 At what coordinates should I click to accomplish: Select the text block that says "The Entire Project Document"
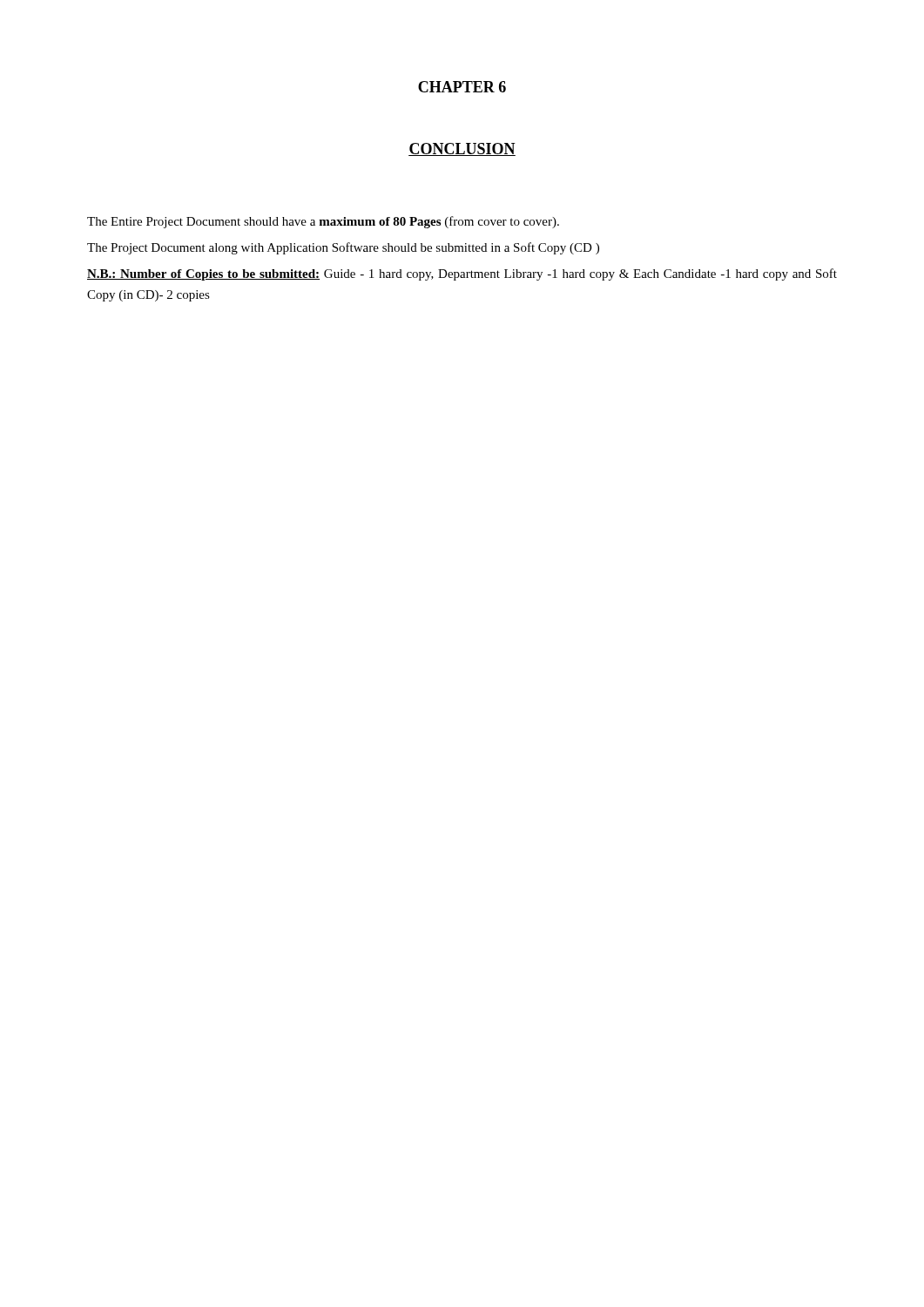323,221
